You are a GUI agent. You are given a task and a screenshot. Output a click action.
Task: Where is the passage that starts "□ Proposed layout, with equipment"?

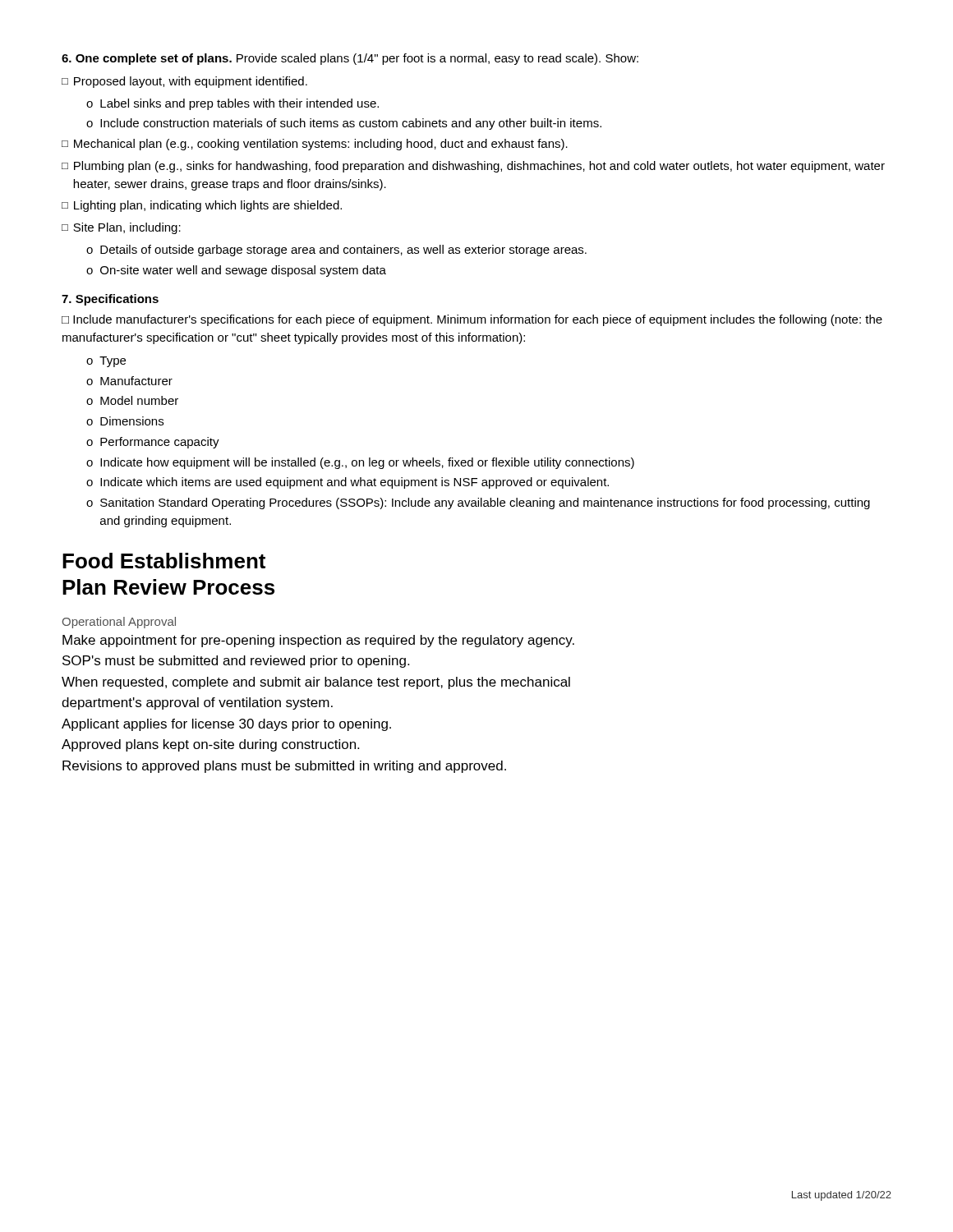185,81
